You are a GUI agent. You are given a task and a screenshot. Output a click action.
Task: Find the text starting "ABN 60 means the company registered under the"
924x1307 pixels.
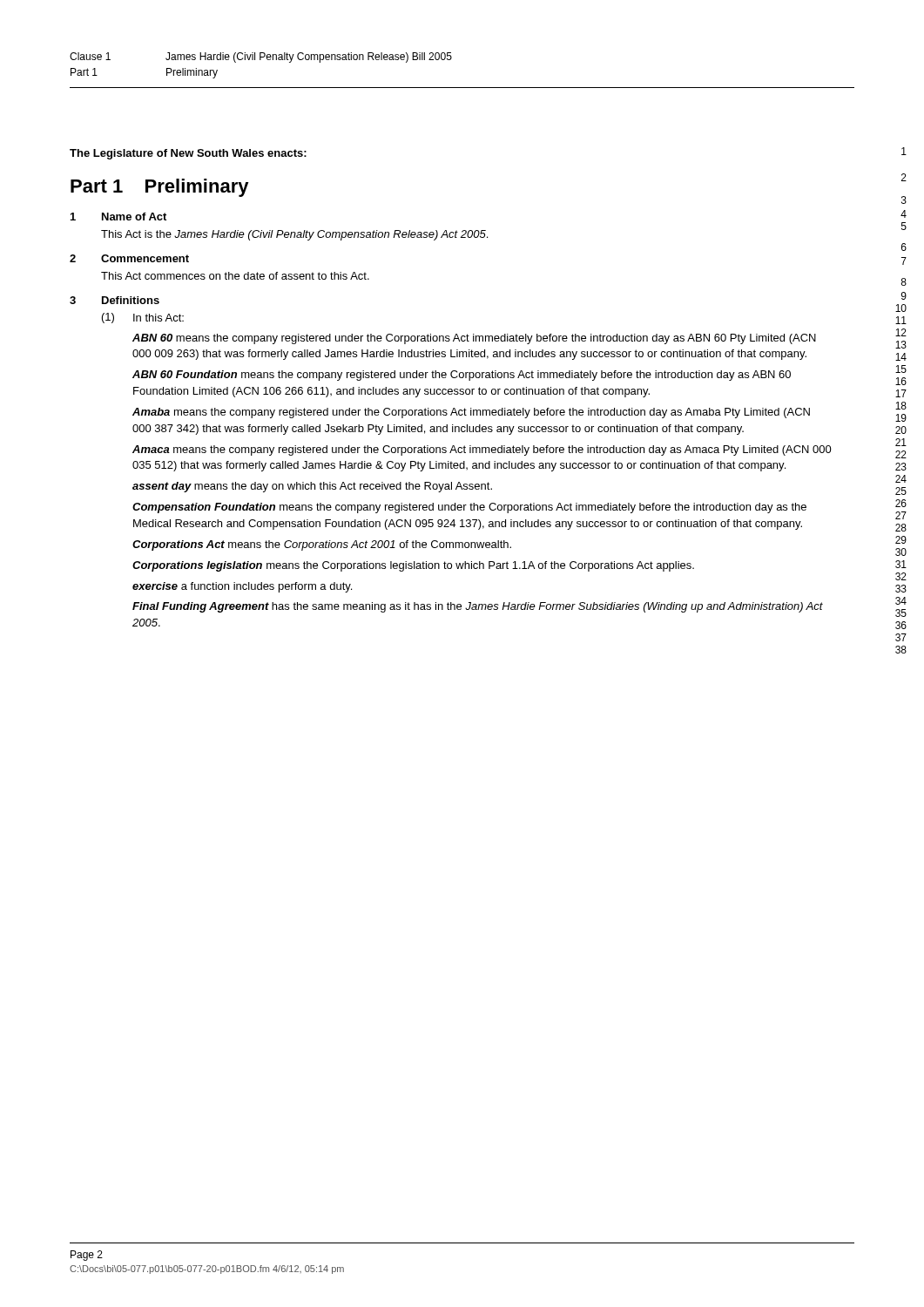coord(474,345)
